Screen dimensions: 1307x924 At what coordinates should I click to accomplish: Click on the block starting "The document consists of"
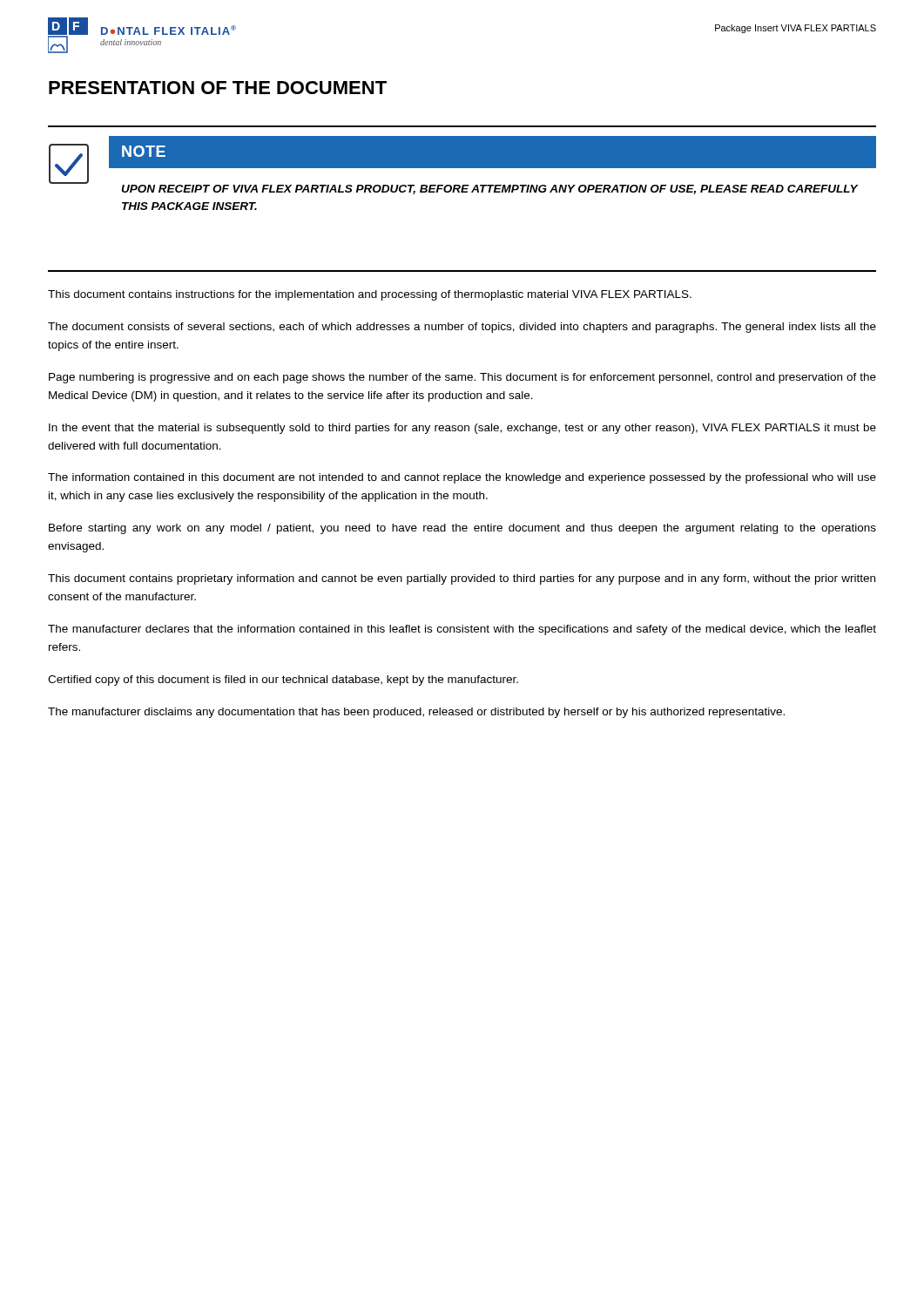462,335
